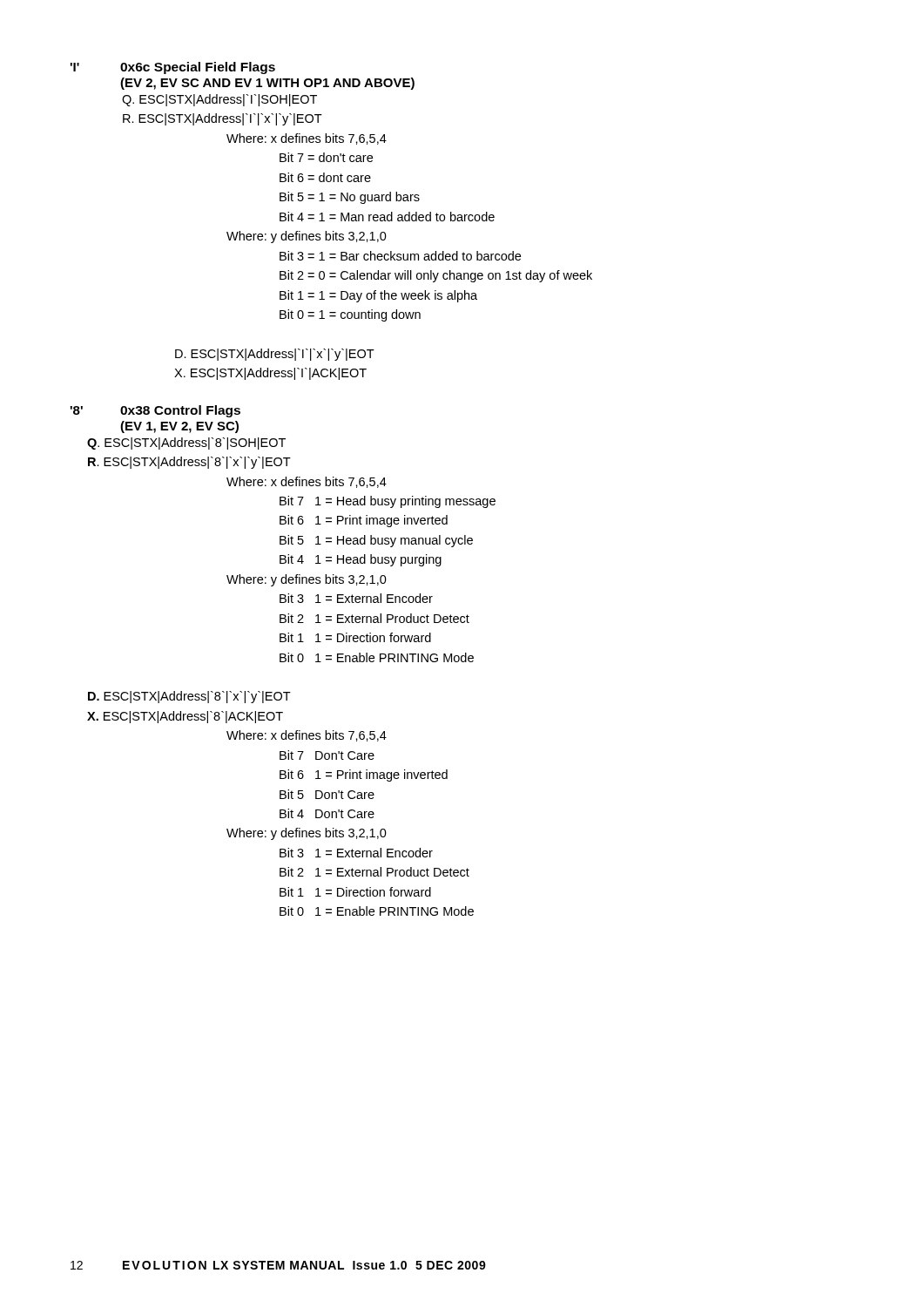Select the passage starting "X. ESC|STX|Address|`8`|ACK|EOT"
This screenshot has height=1307, width=924.
coord(185,716)
